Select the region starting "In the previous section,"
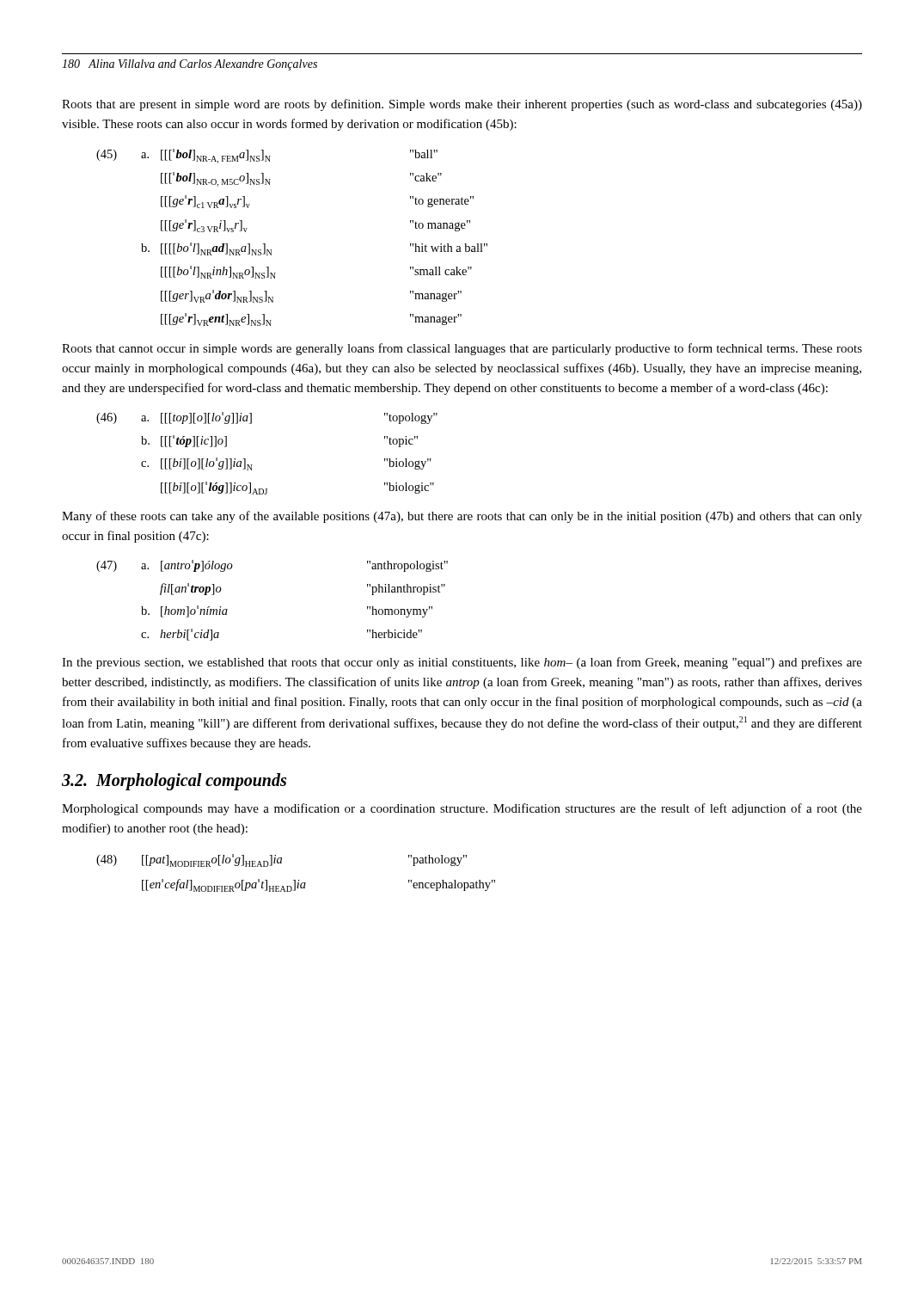Image resolution: width=924 pixels, height=1290 pixels. click(462, 703)
